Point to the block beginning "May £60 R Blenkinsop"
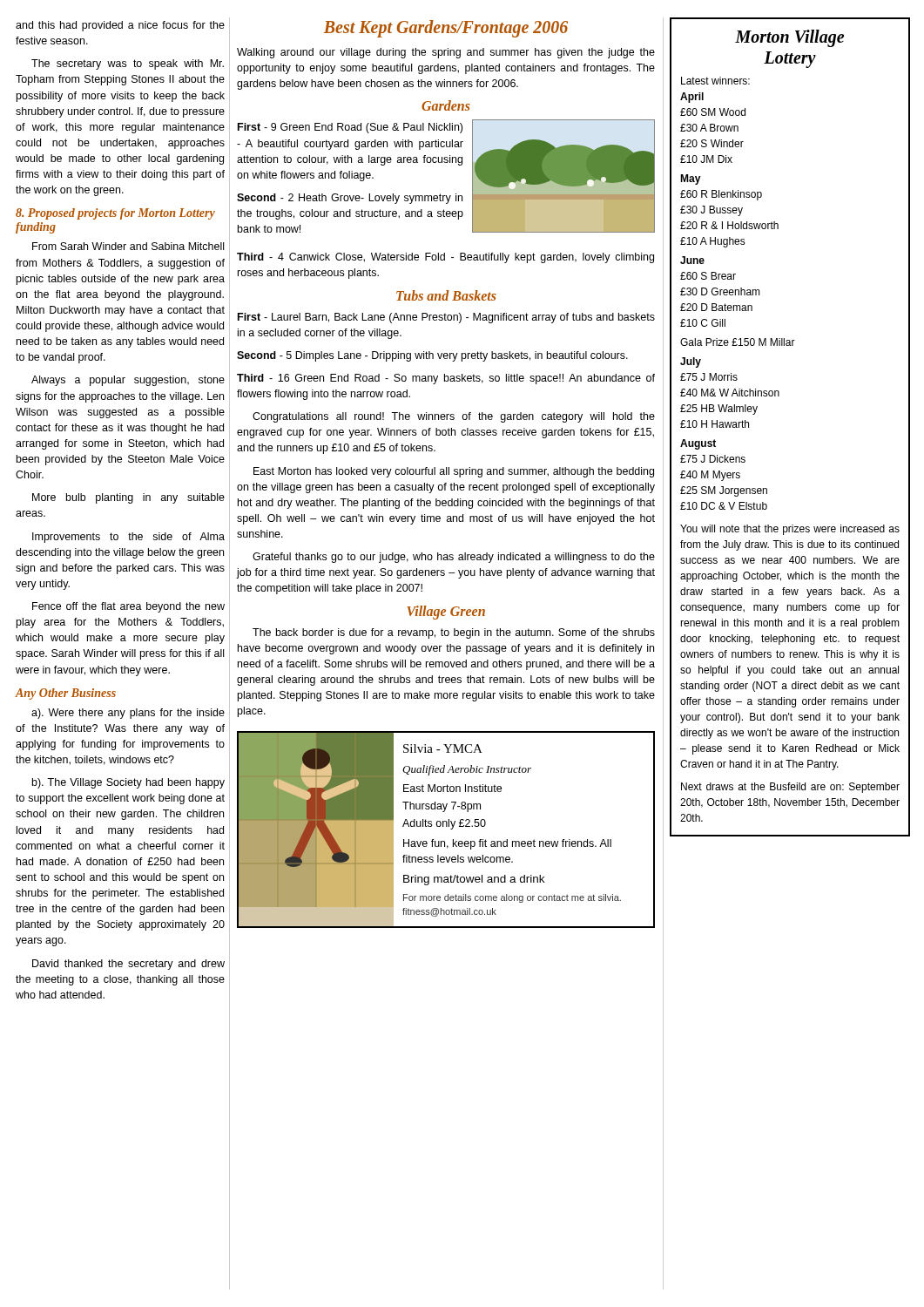Screen dimensions: 1307x924 coord(730,210)
